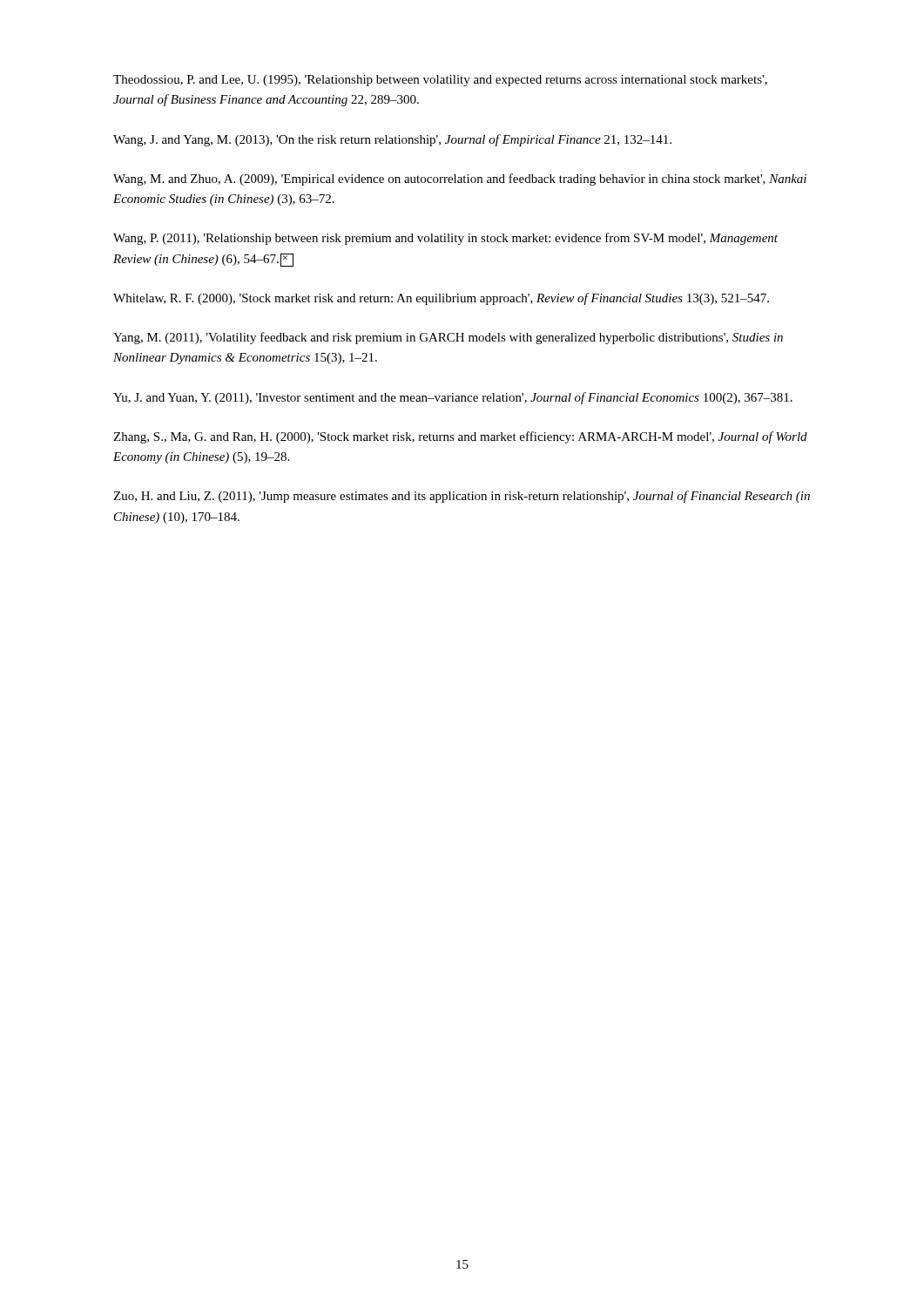Click on the list item that says "Wang, J. and Yang, M. (2013),"
This screenshot has width=924, height=1307.
point(393,139)
